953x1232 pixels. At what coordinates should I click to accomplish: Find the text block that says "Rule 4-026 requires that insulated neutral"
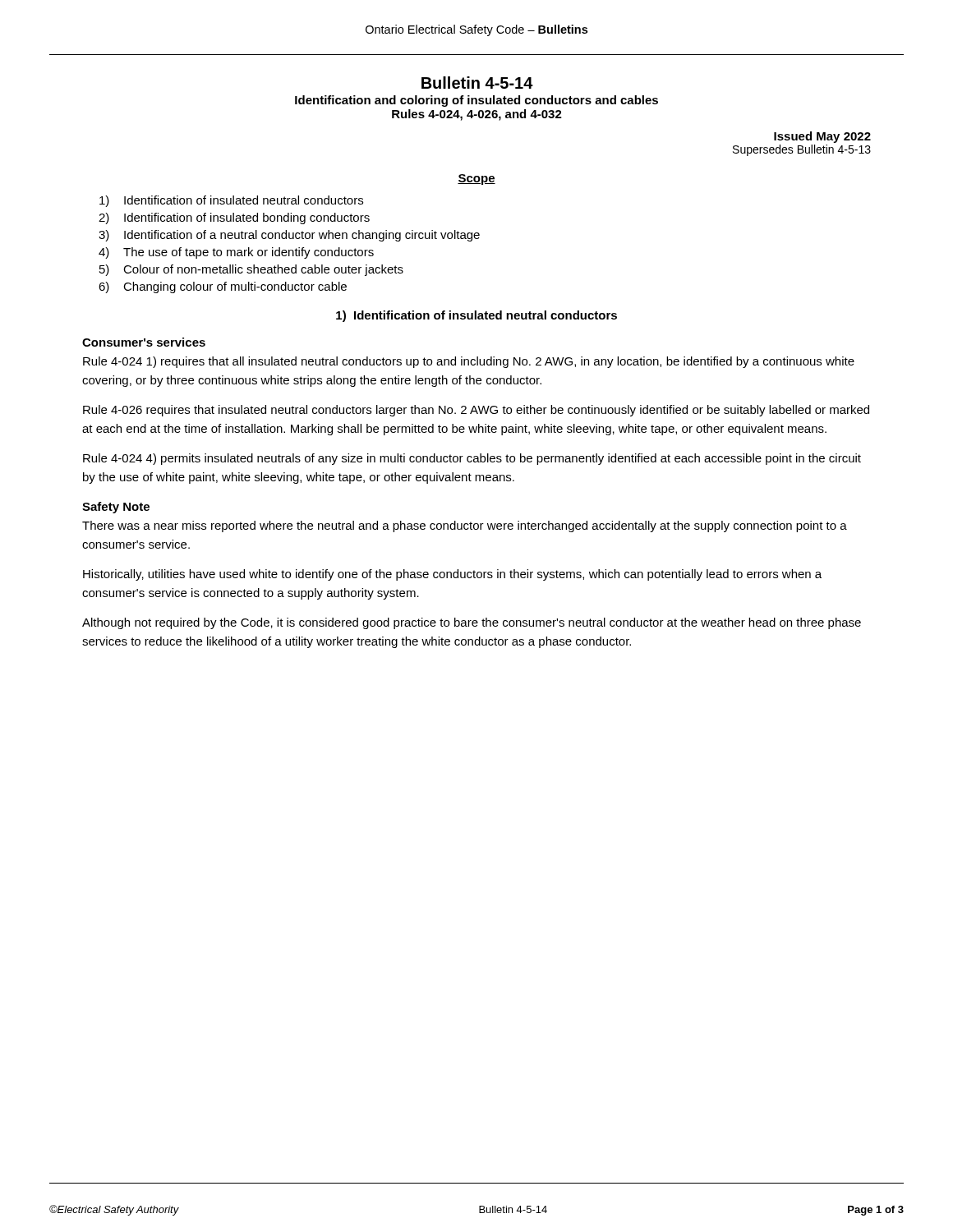(476, 419)
